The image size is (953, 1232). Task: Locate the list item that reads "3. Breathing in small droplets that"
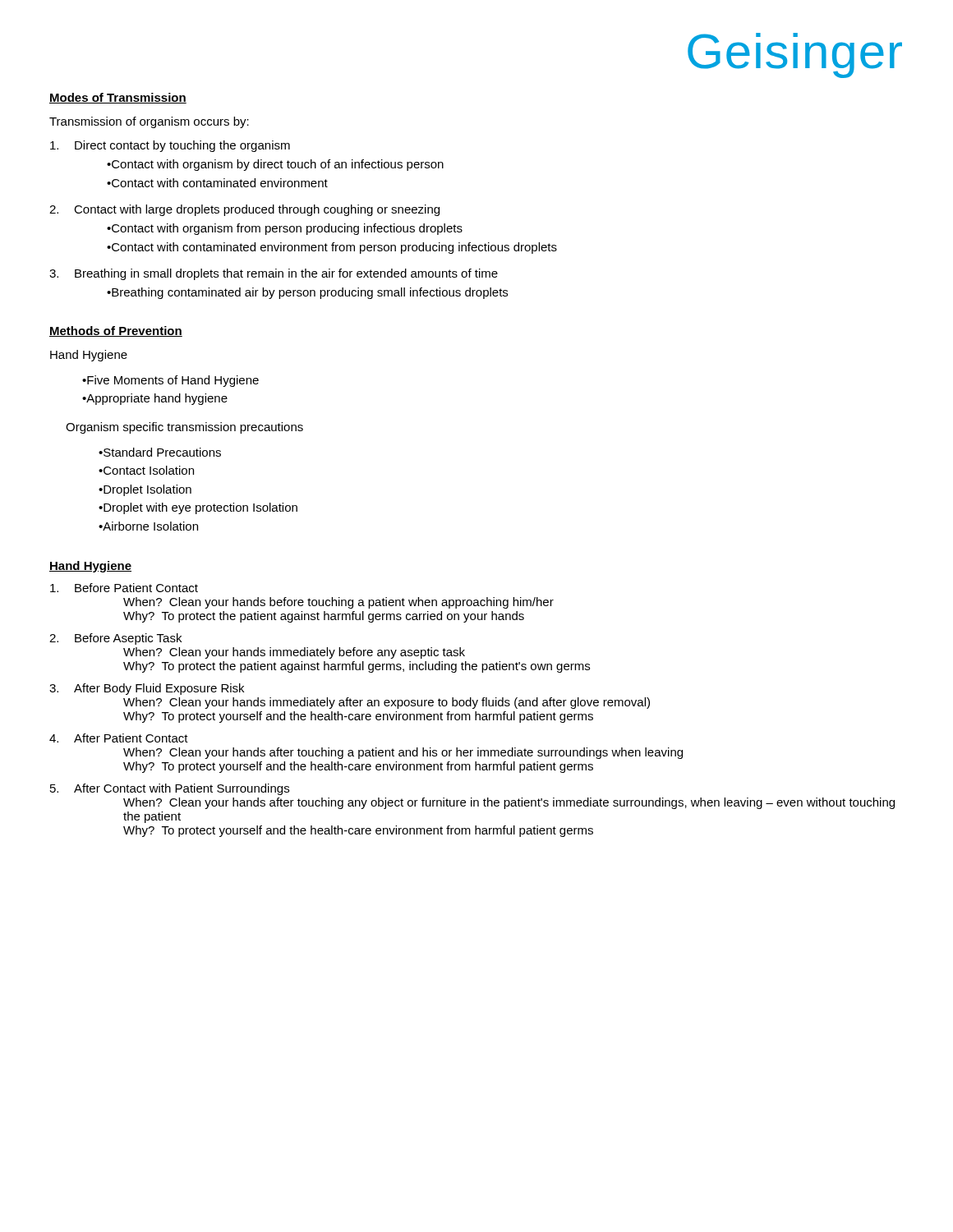click(x=476, y=284)
